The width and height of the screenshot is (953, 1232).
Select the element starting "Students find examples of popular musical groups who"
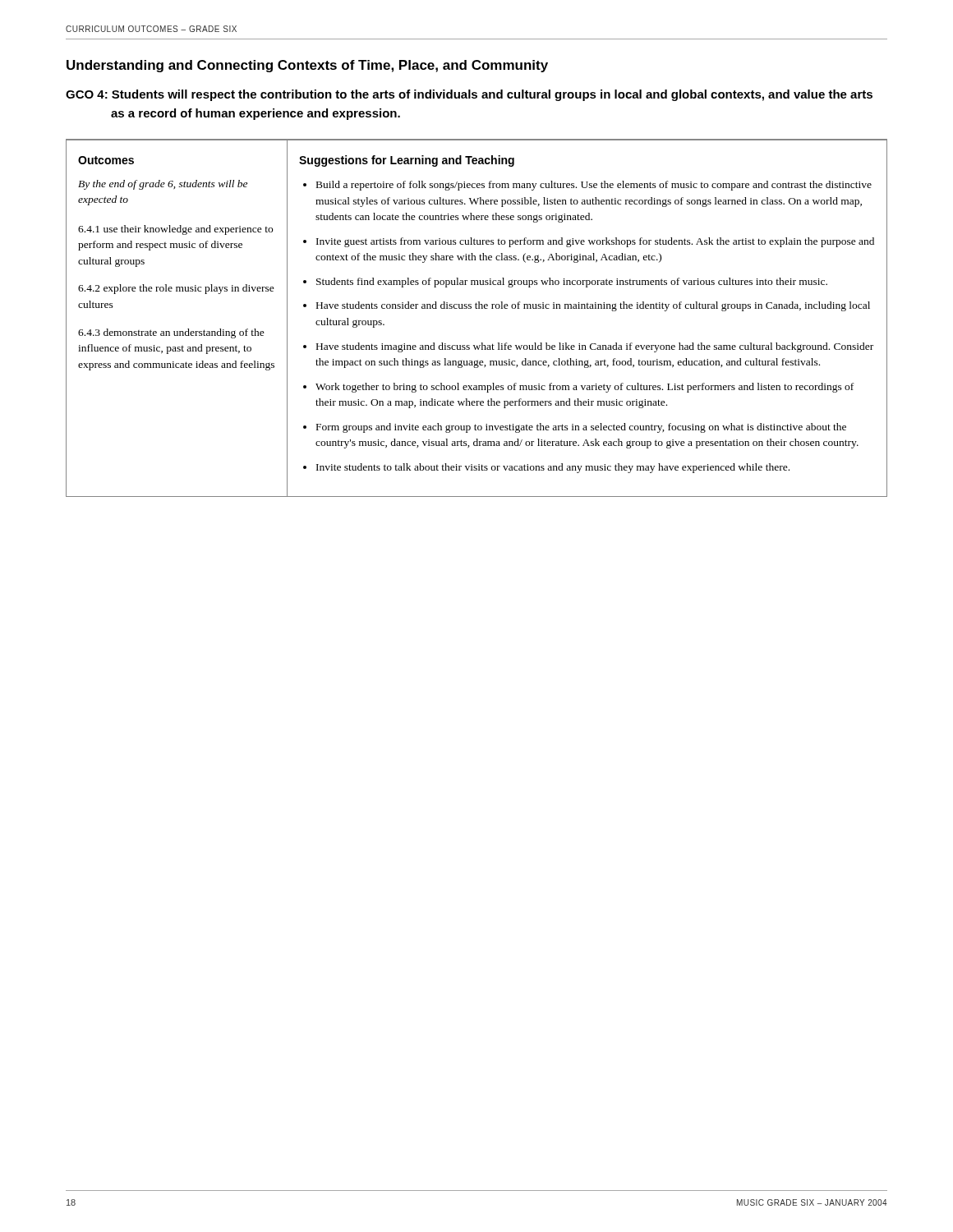coord(572,281)
